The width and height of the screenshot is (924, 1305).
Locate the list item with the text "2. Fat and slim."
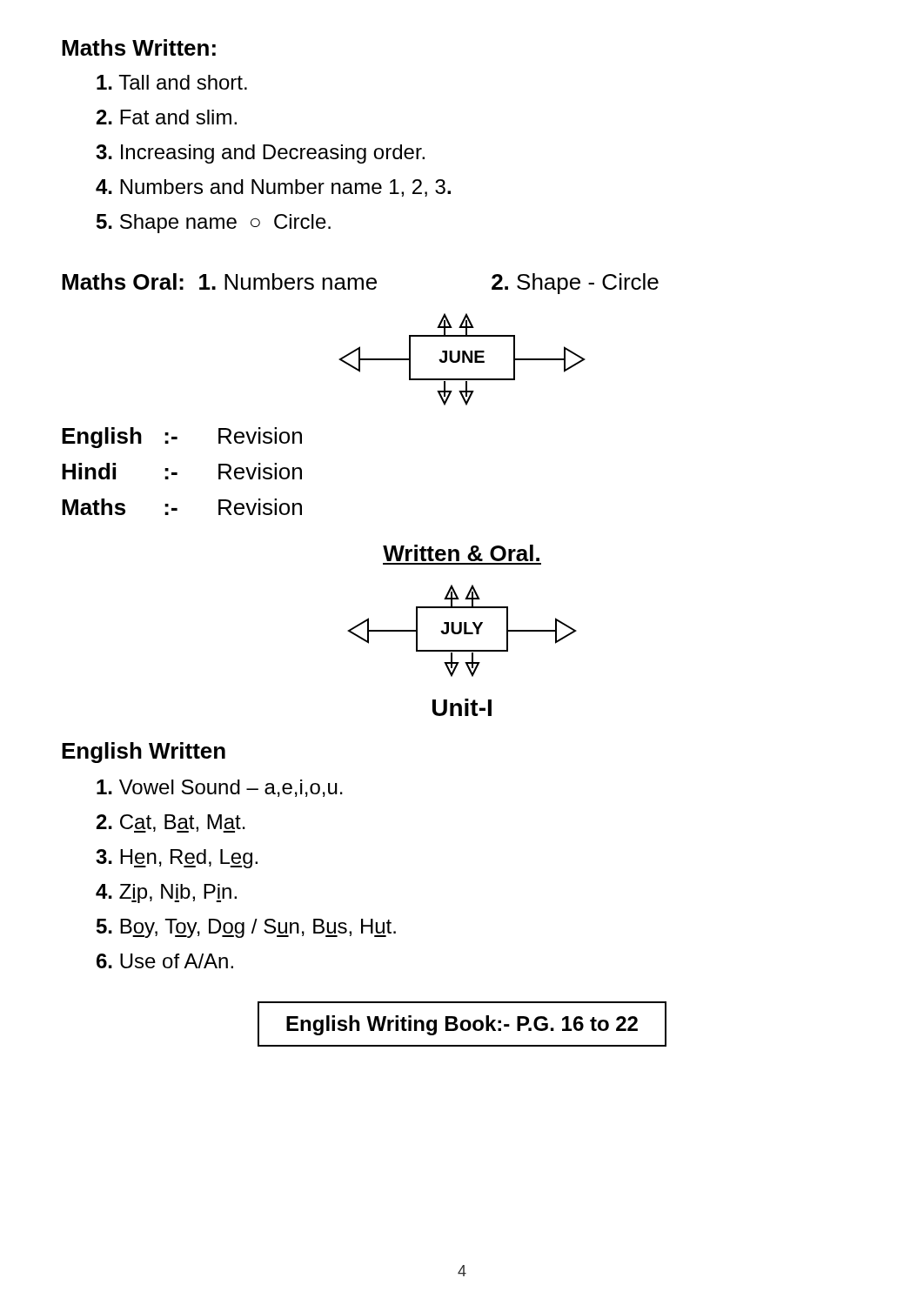tap(167, 117)
